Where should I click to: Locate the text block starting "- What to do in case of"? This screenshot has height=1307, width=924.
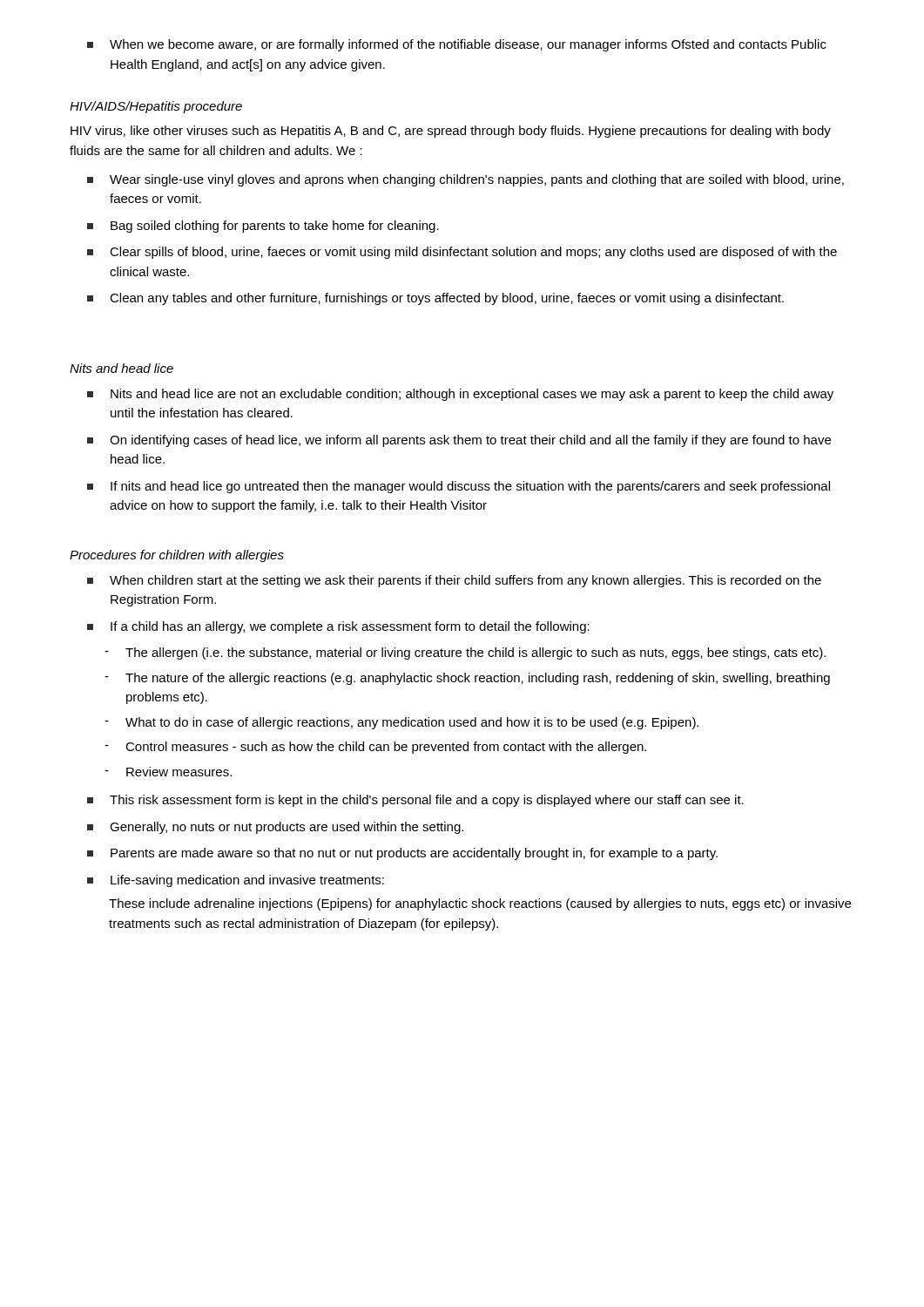479,722
